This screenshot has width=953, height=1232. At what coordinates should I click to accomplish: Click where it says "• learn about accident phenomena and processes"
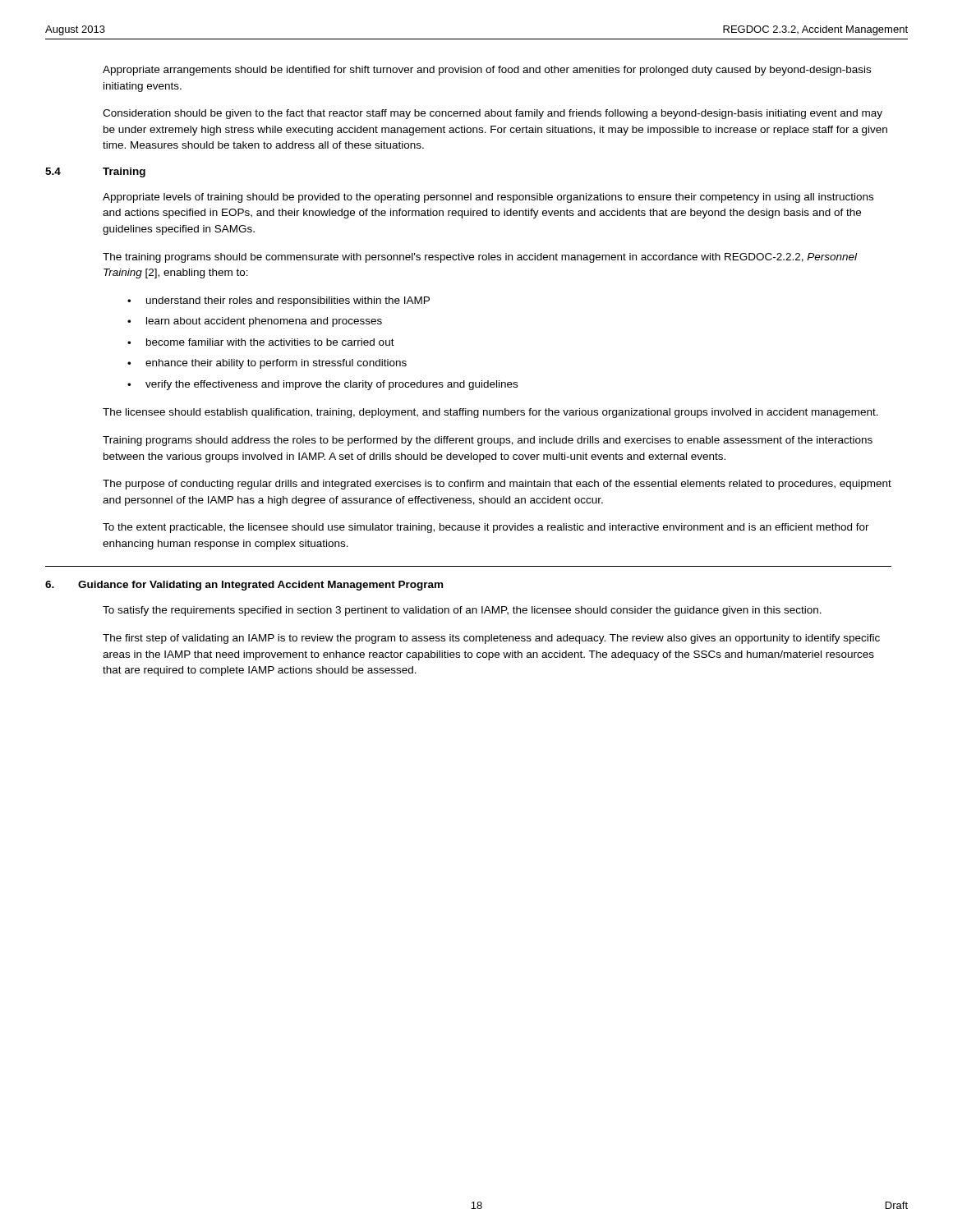(255, 321)
